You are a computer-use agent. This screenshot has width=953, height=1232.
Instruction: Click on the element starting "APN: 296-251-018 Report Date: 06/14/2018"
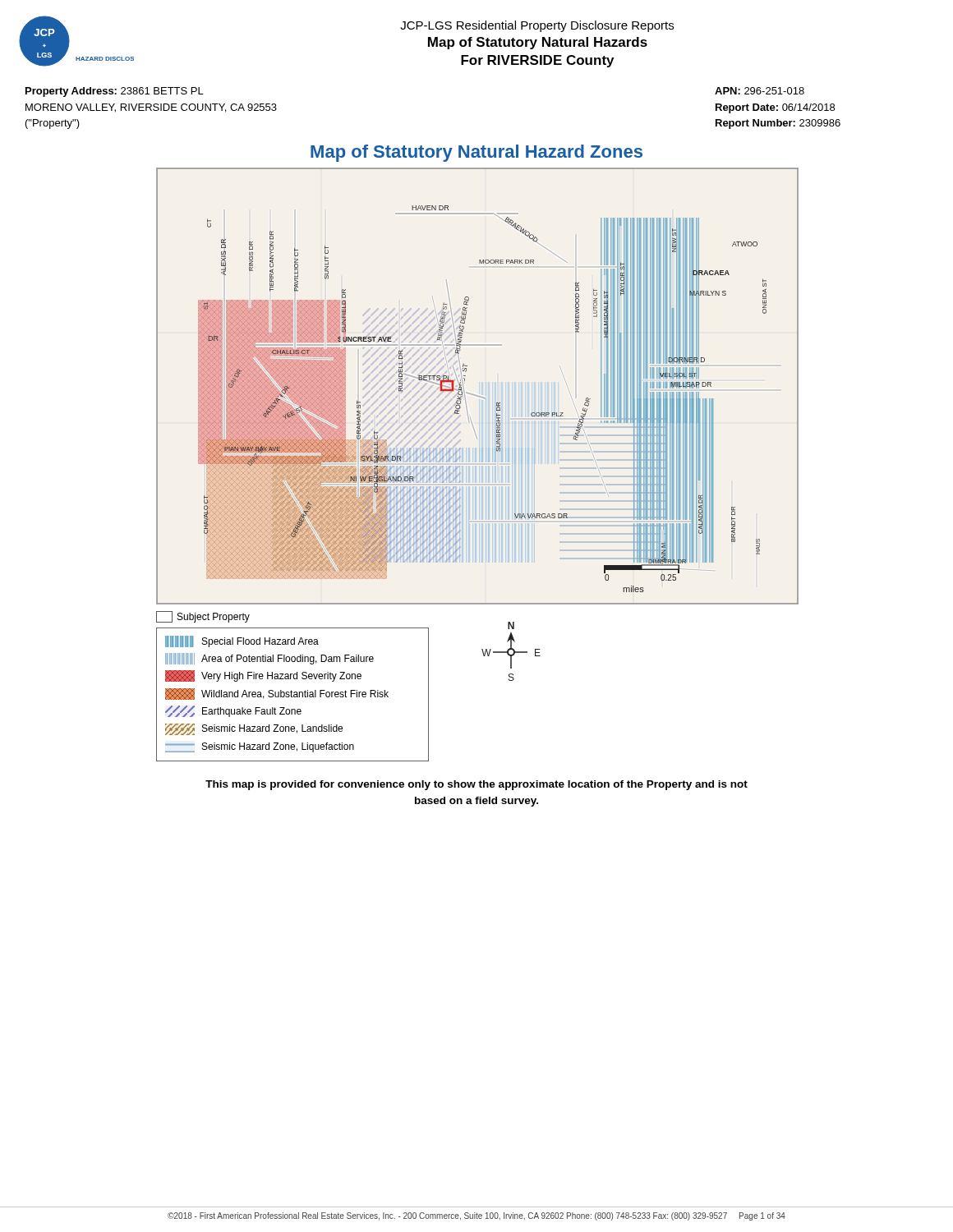pos(778,107)
